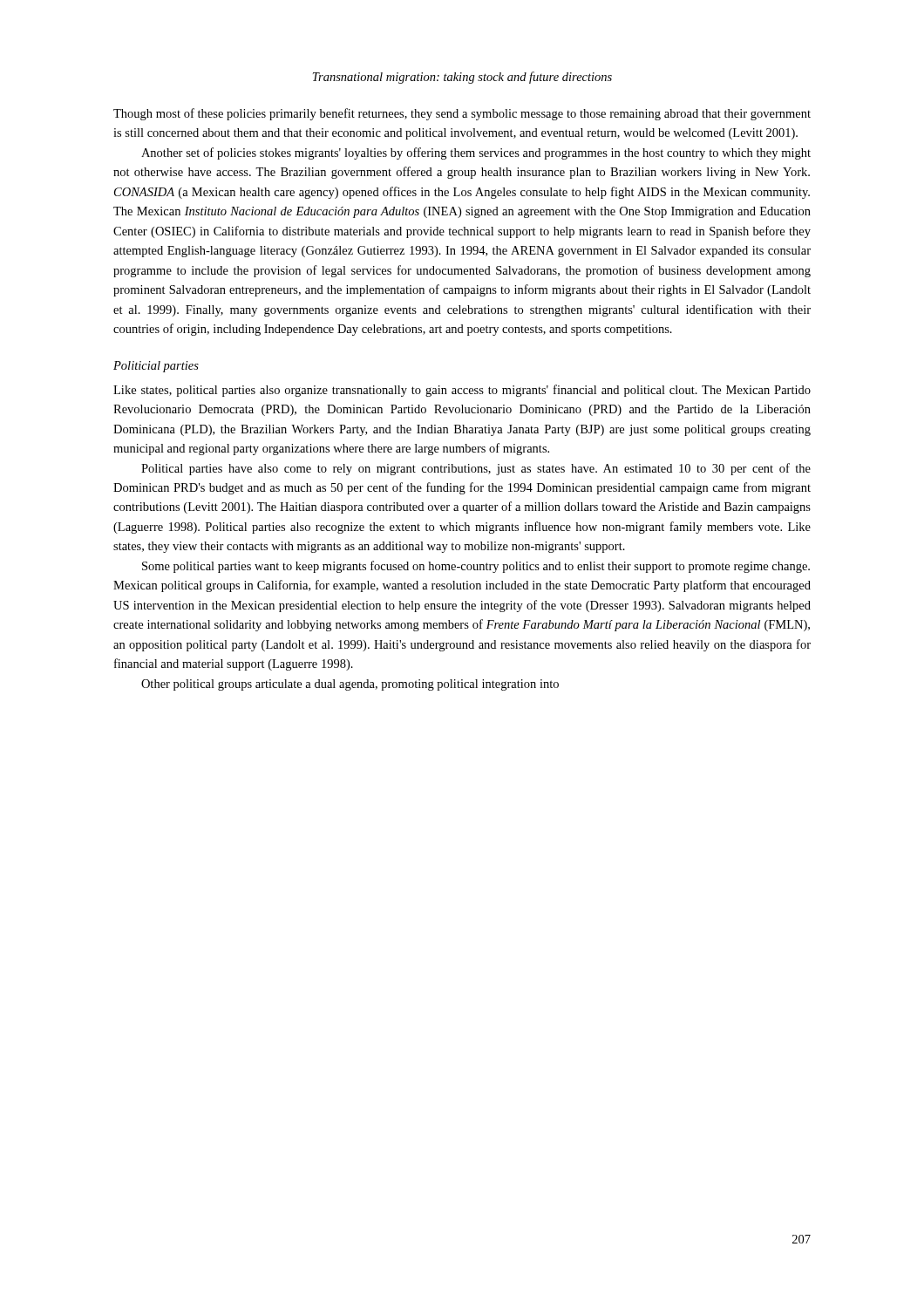Click on the passage starting "Like states, political parties"
This screenshot has height=1308, width=924.
tap(462, 537)
